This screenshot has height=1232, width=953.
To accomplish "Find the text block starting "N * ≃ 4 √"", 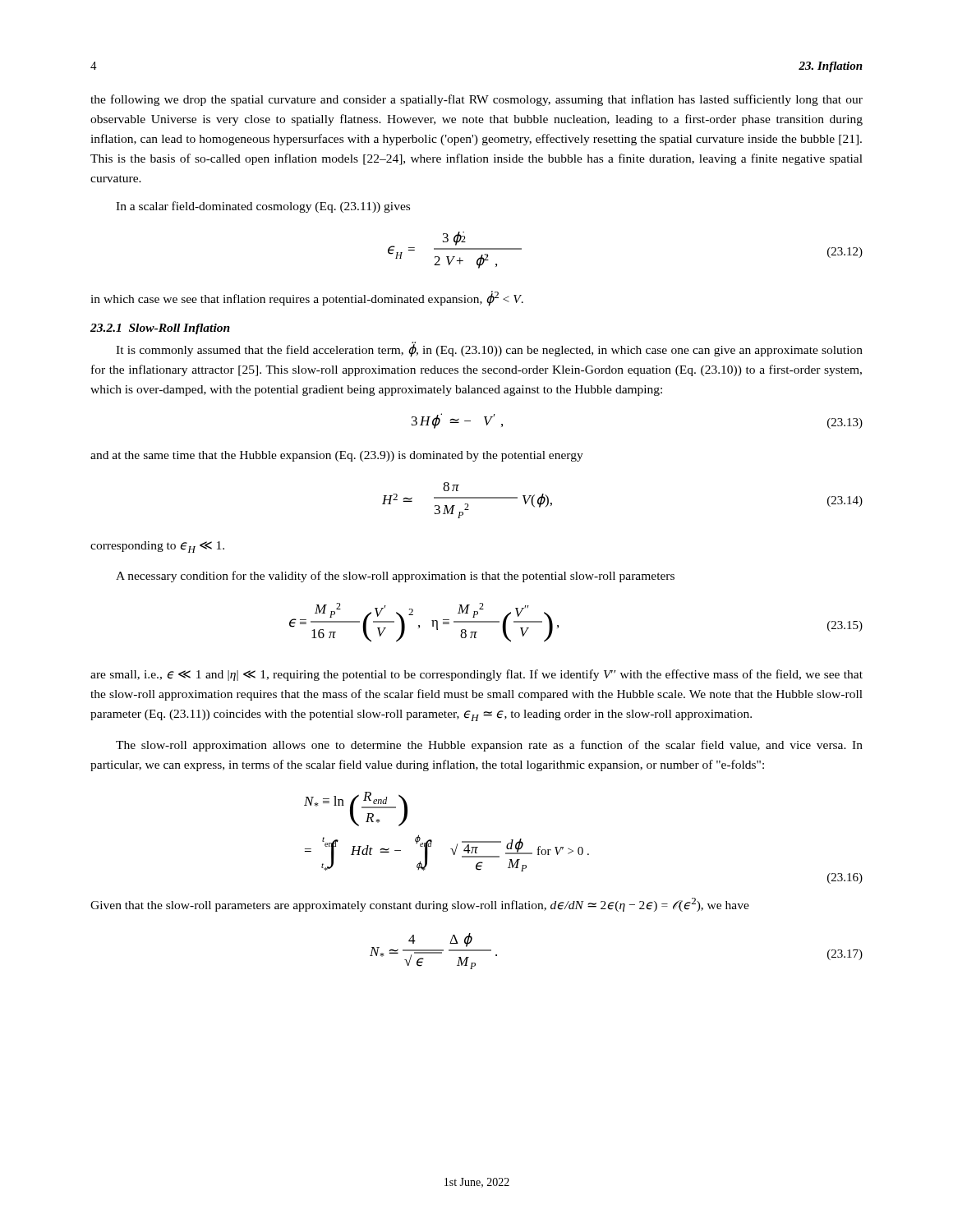I will click(423, 951).
